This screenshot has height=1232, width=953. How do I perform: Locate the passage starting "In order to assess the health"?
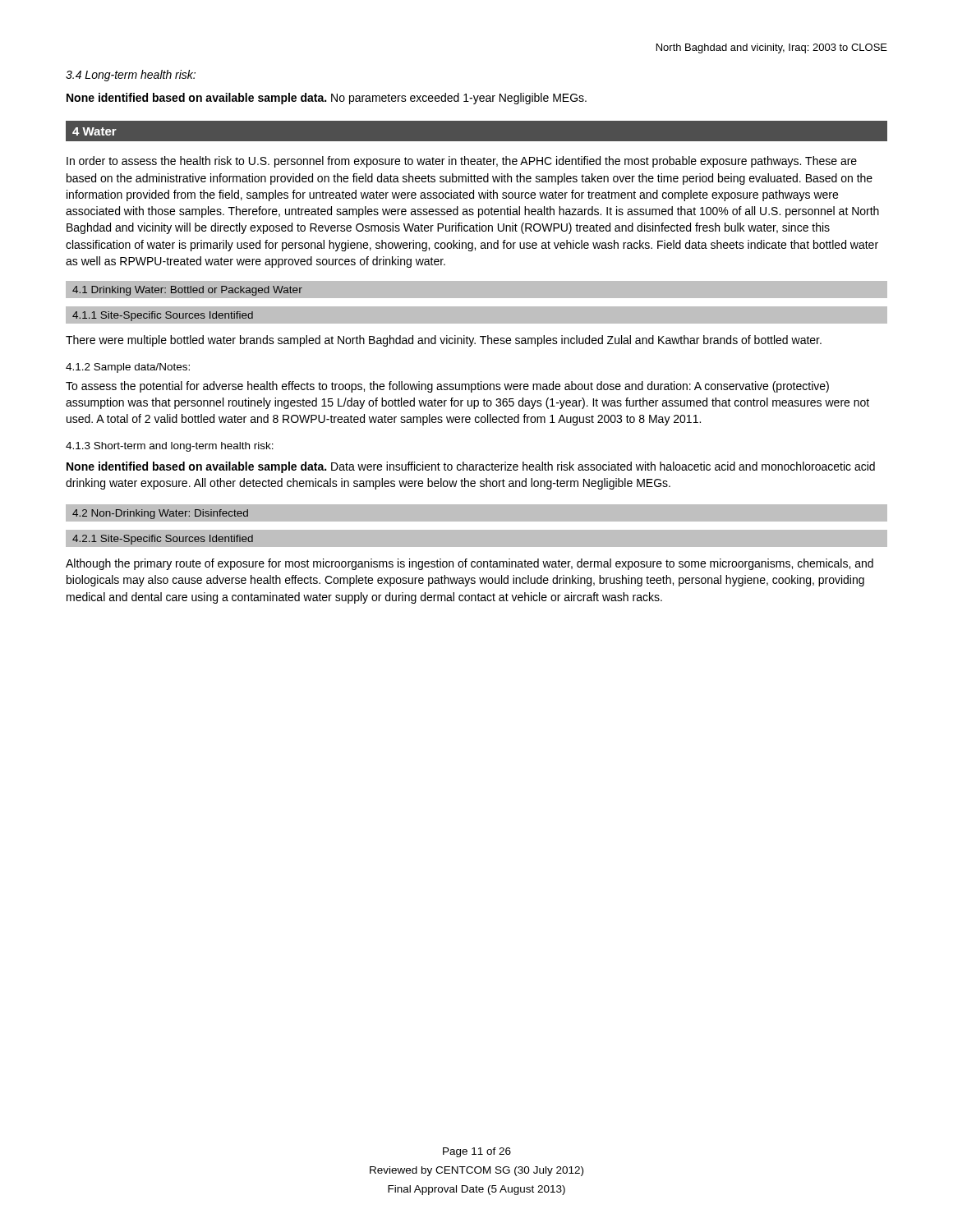(x=473, y=211)
